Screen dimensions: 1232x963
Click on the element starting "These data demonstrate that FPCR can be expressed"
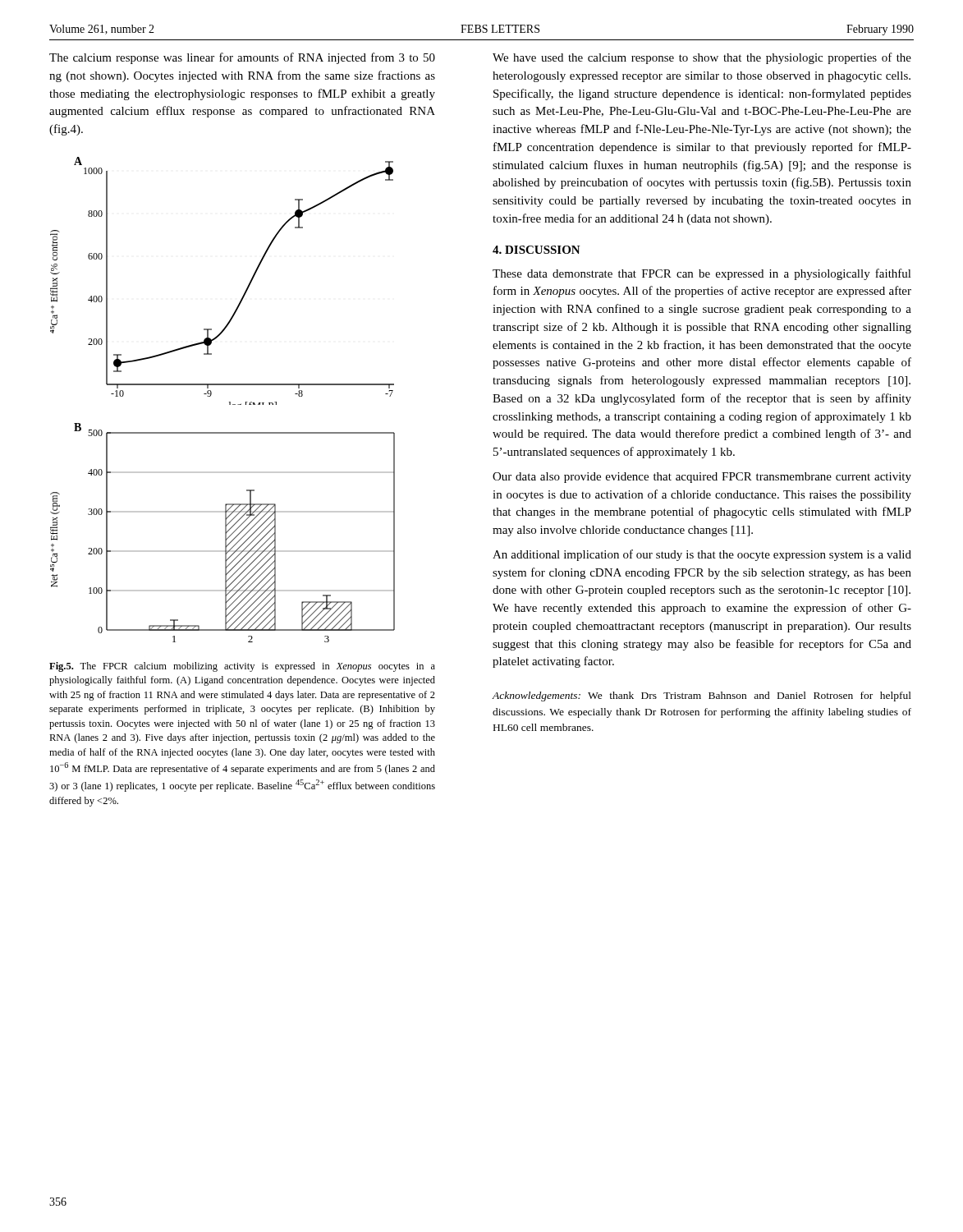click(x=702, y=362)
